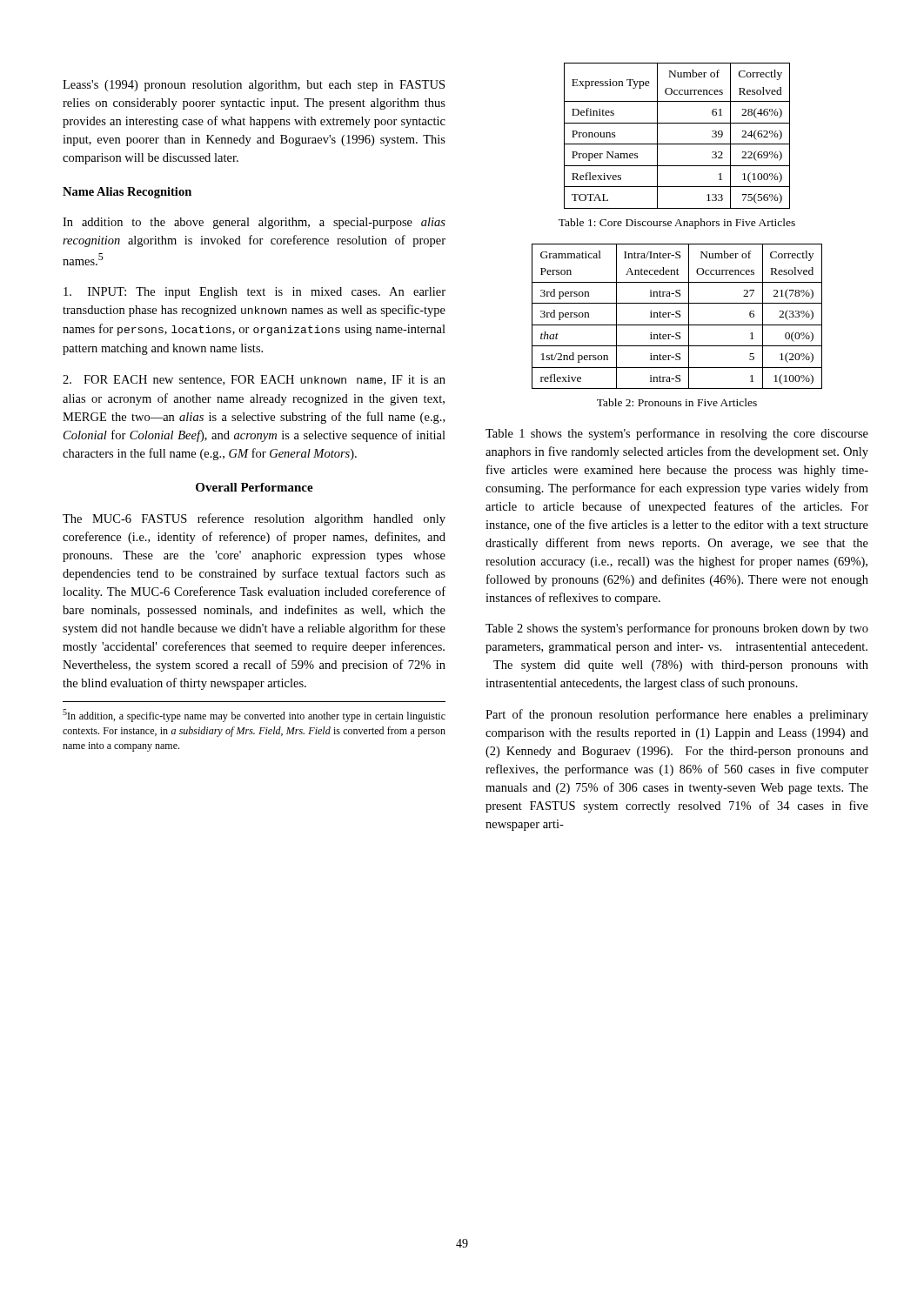Where does it say "Overall Performance"?
Screen dimensions: 1305x924
[x=254, y=488]
